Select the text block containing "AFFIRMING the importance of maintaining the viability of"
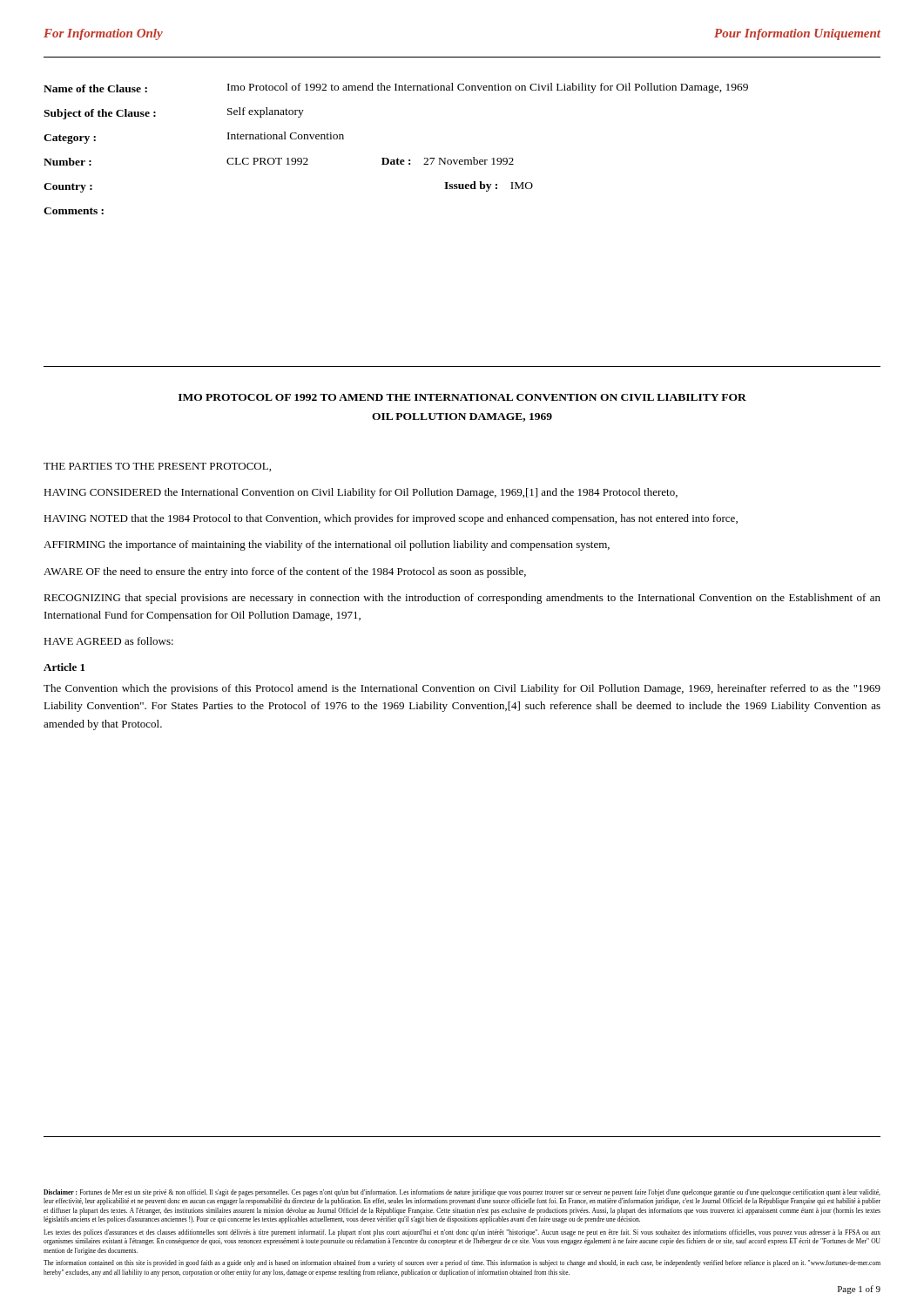The width and height of the screenshot is (924, 1307). [327, 544]
